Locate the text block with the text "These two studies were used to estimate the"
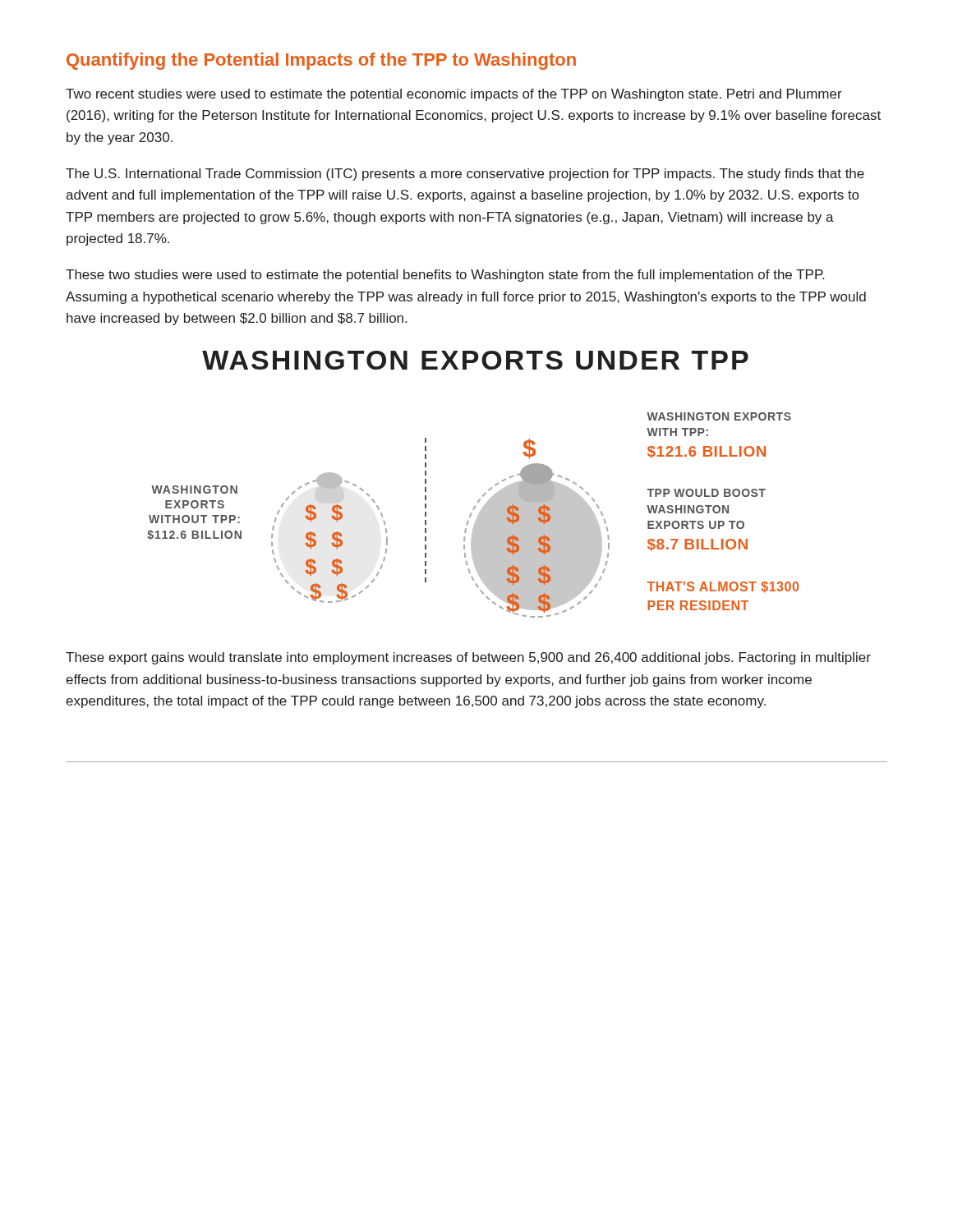The height and width of the screenshot is (1232, 953). (x=466, y=297)
